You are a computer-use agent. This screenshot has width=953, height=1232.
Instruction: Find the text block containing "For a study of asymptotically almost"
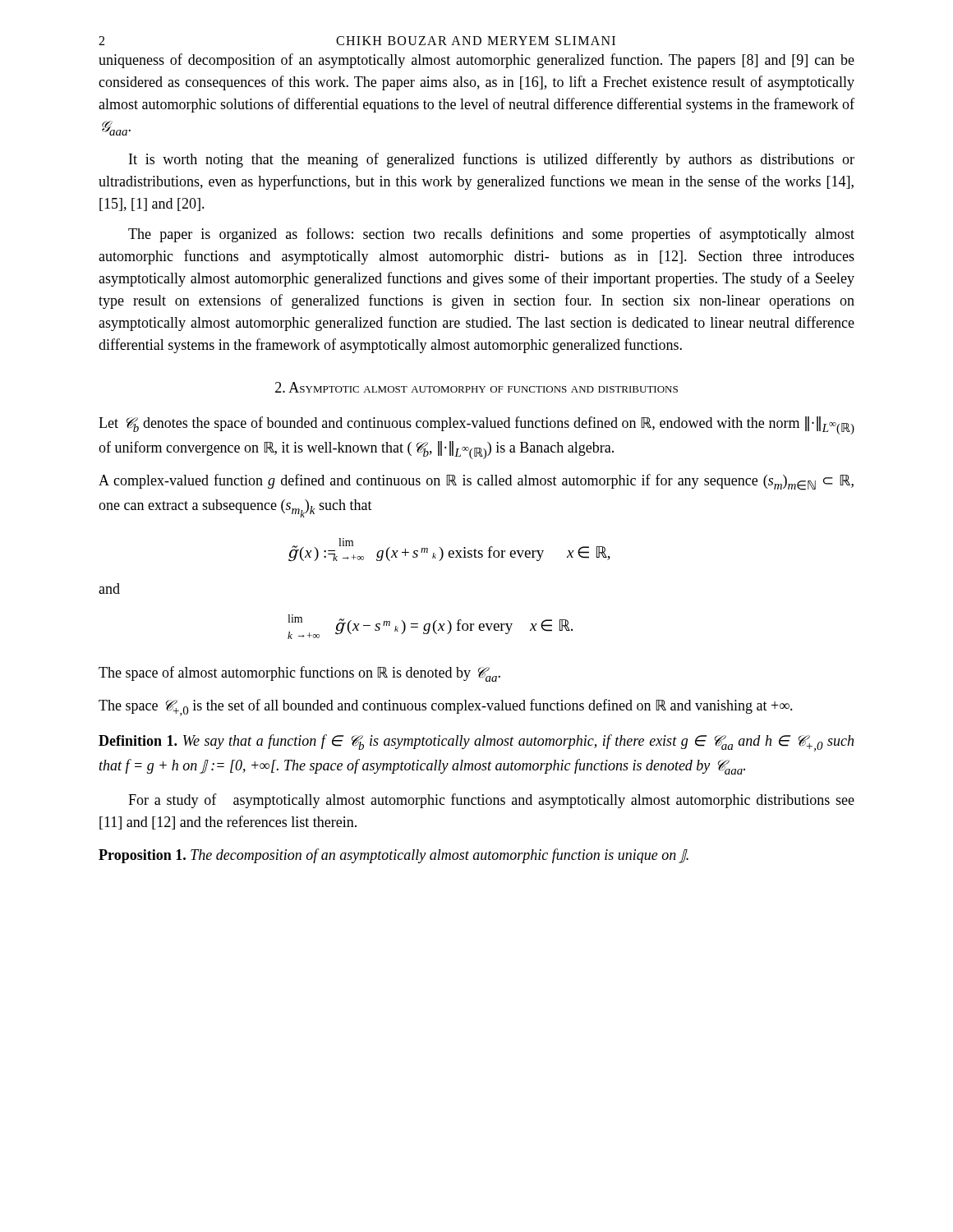476,812
